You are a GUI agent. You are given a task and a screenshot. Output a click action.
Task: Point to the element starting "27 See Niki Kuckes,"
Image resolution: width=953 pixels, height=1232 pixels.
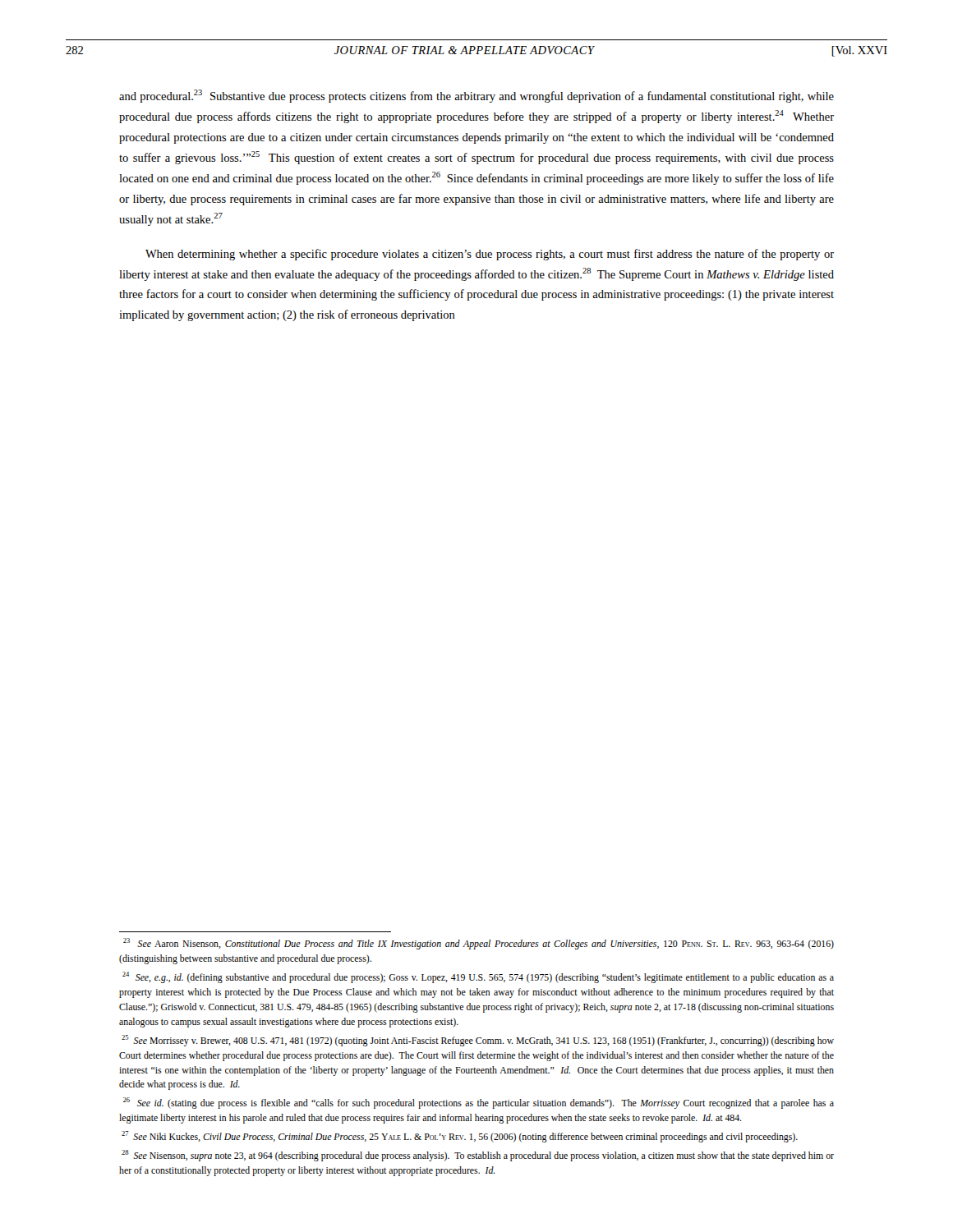point(459,1137)
